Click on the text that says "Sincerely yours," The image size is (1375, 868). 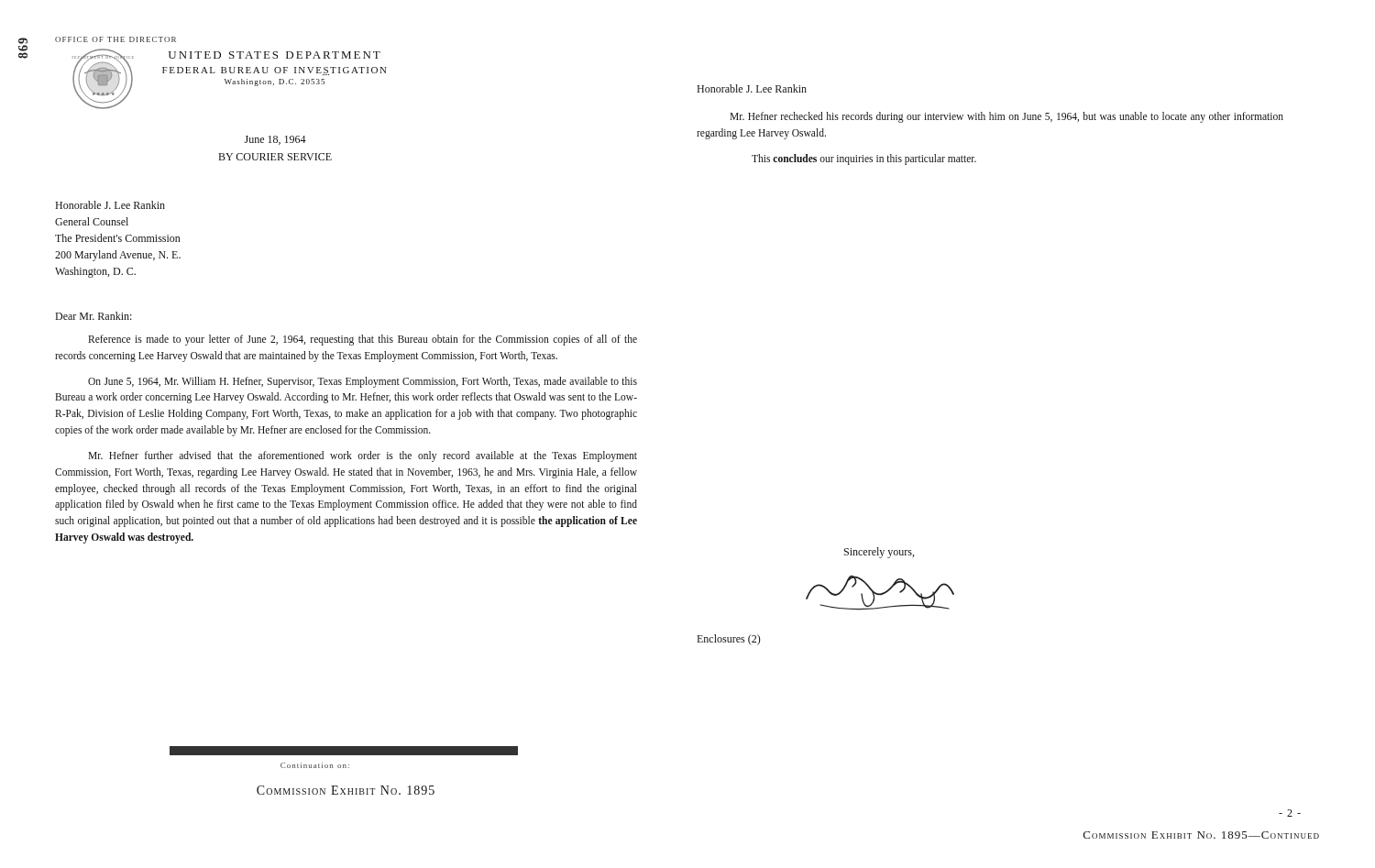[x=879, y=552]
